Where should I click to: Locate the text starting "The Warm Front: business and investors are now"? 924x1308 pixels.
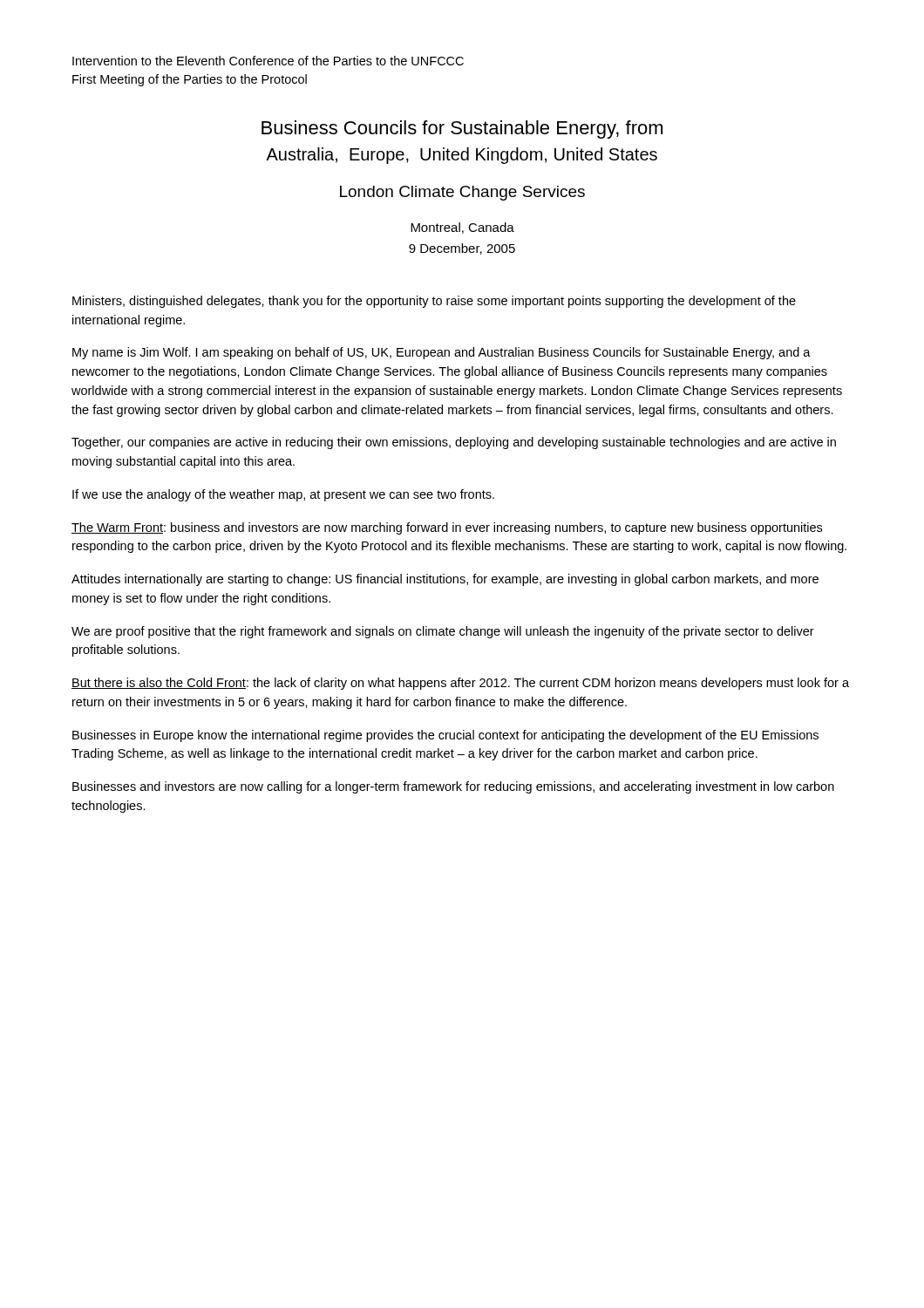pyautogui.click(x=460, y=537)
